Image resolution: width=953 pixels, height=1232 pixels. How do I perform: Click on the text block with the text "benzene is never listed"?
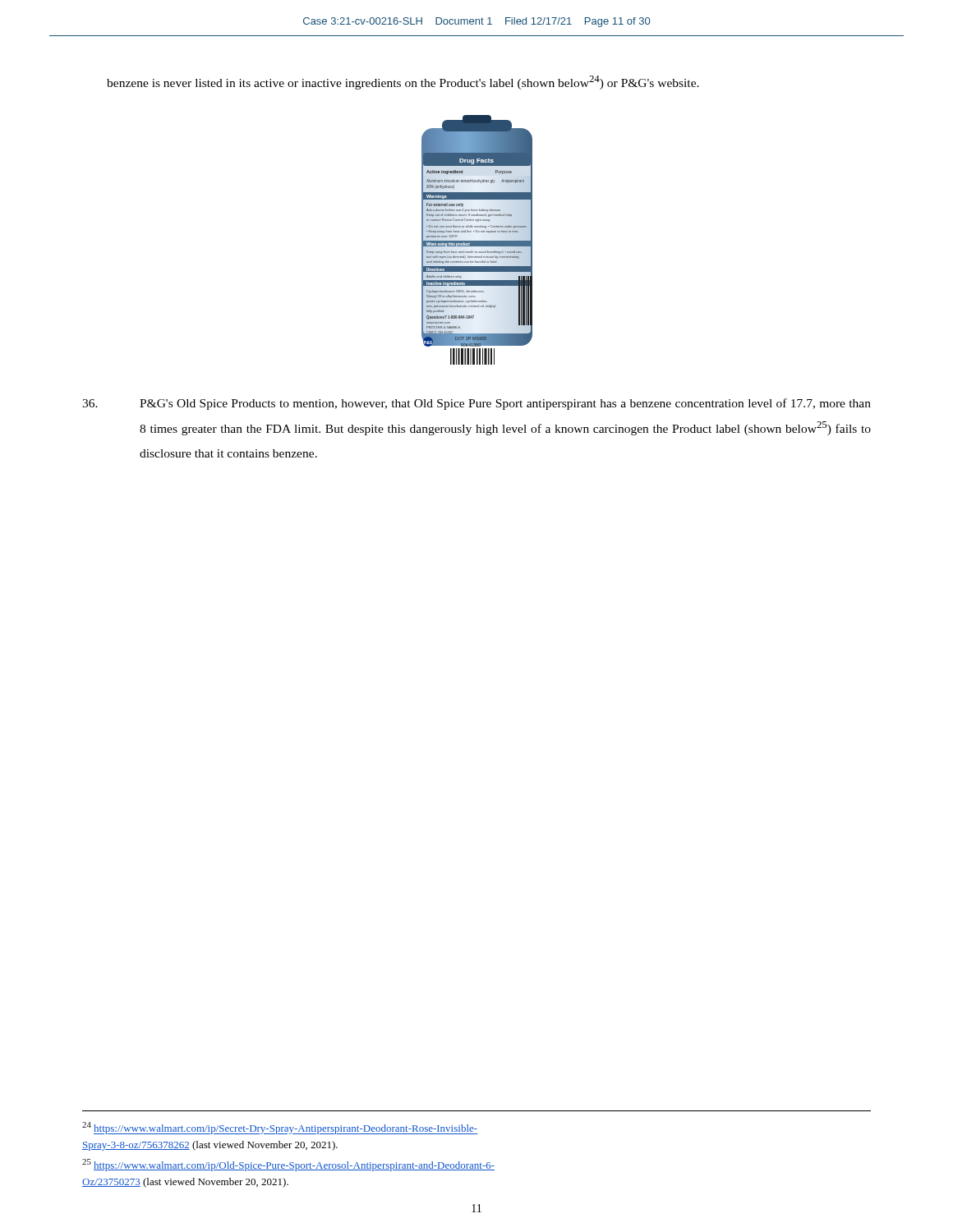click(403, 81)
